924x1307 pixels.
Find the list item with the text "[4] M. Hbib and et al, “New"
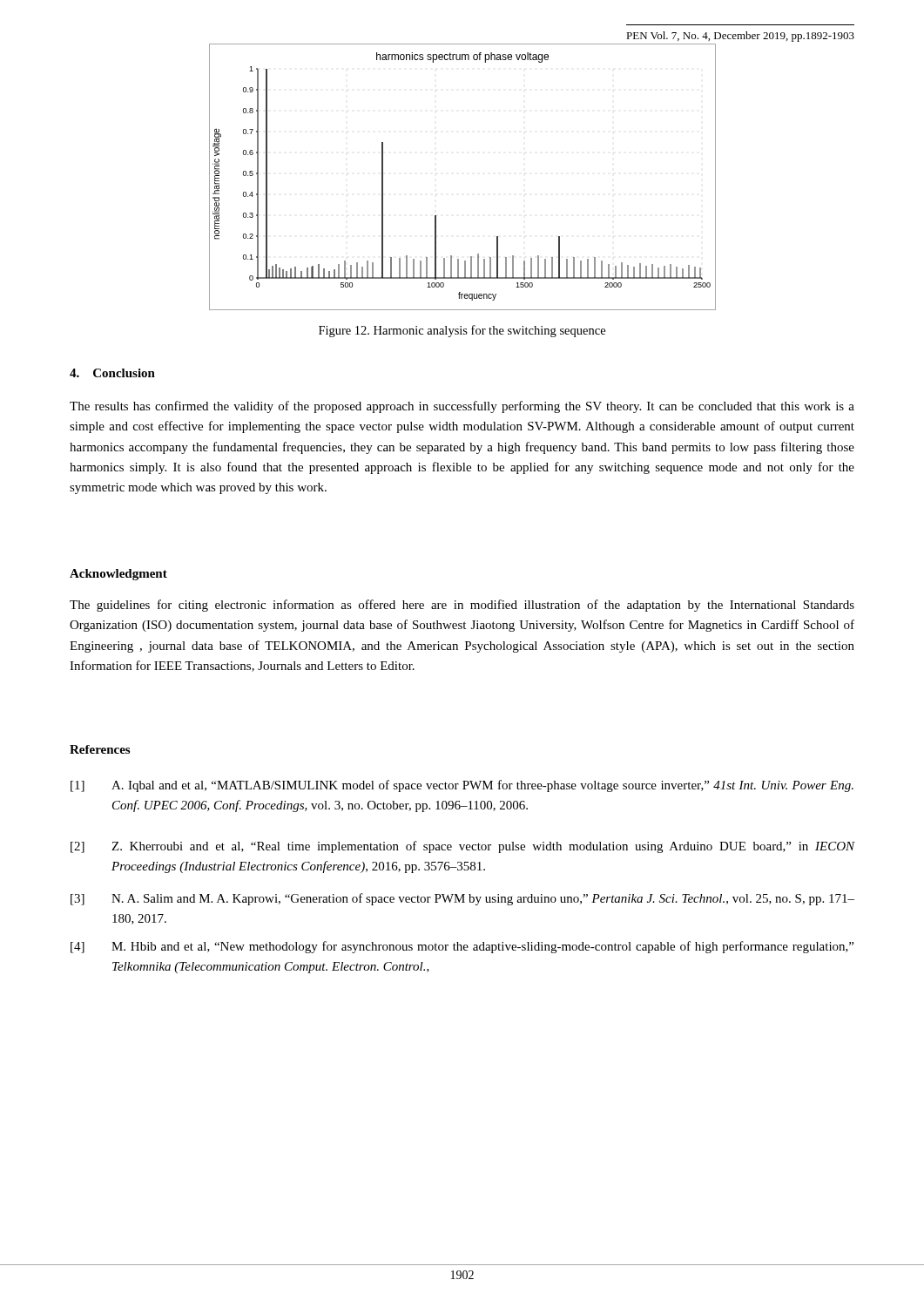point(462,956)
